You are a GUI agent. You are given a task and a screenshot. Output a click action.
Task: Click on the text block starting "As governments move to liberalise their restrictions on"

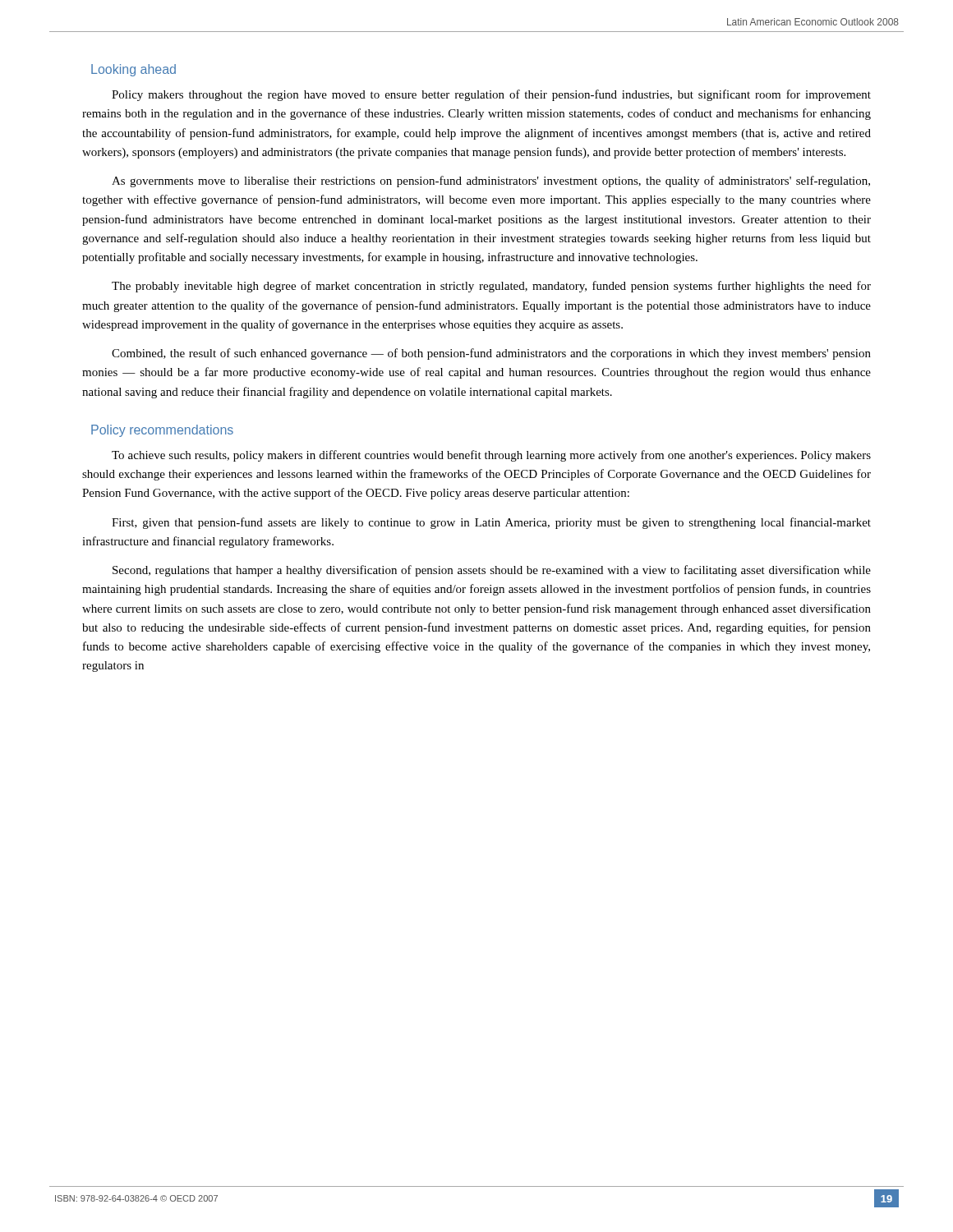point(476,219)
